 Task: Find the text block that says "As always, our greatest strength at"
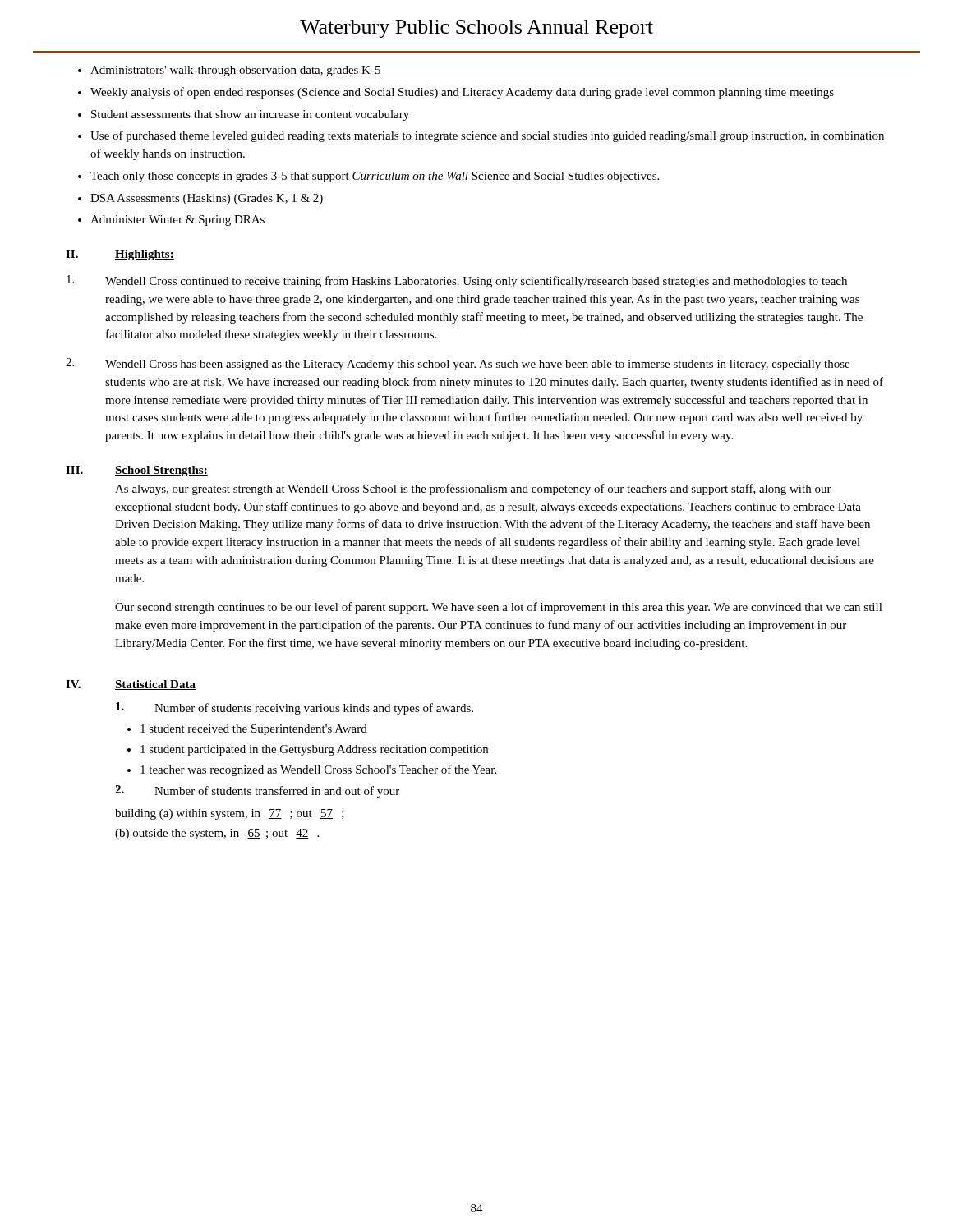click(x=495, y=533)
